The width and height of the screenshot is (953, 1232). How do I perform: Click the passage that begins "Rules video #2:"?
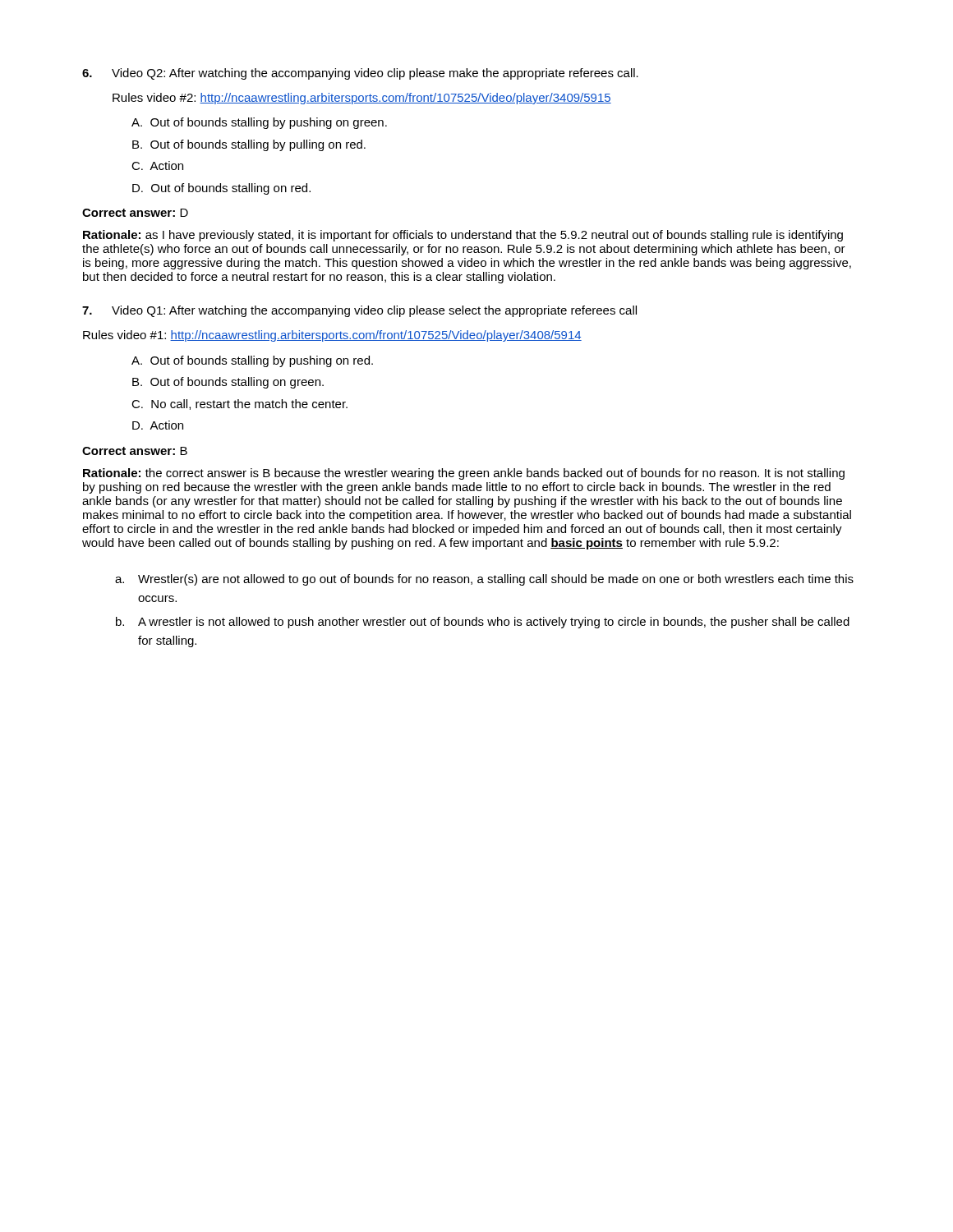pos(361,97)
